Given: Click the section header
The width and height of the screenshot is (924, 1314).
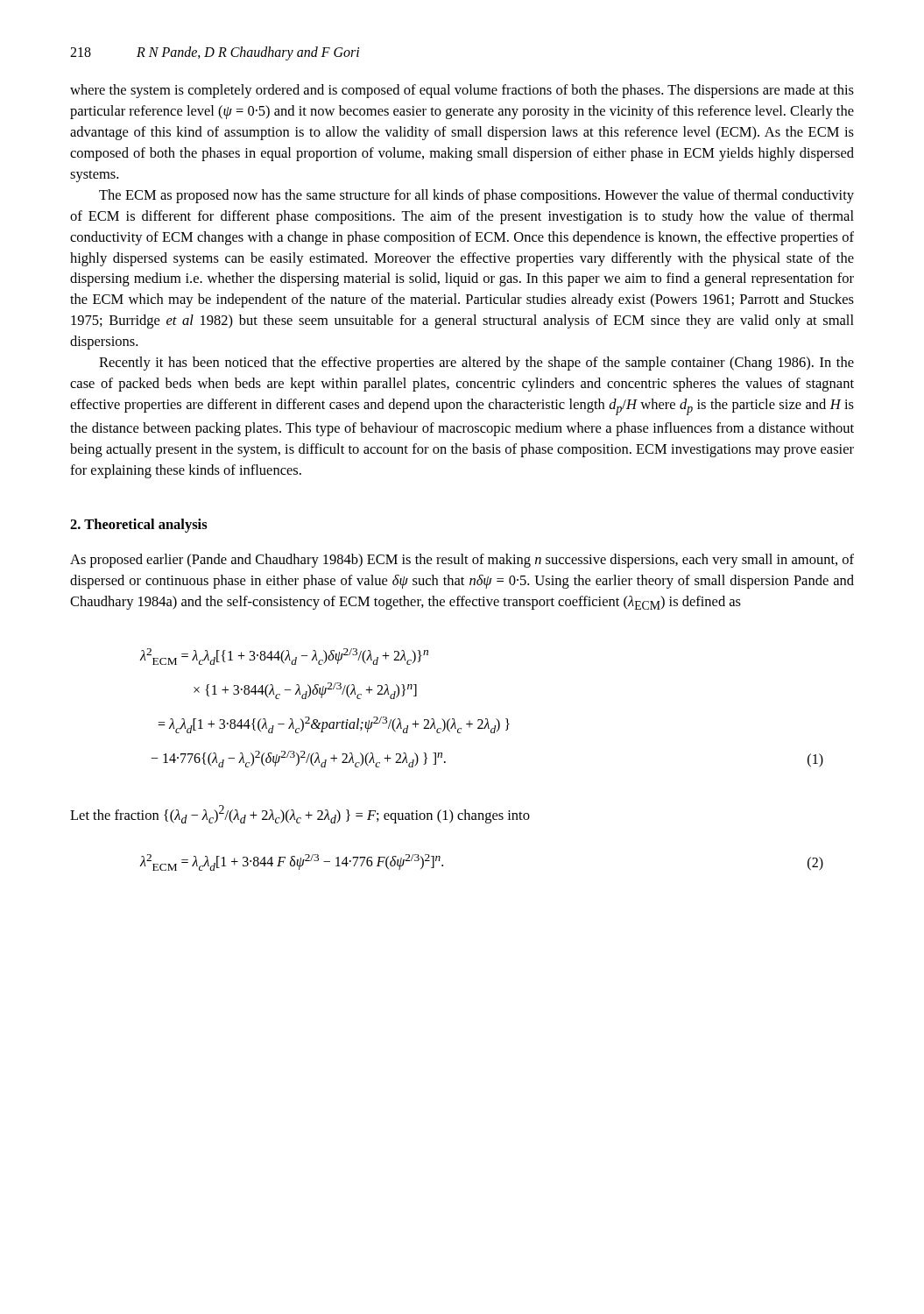Looking at the screenshot, I should pyautogui.click(x=139, y=524).
